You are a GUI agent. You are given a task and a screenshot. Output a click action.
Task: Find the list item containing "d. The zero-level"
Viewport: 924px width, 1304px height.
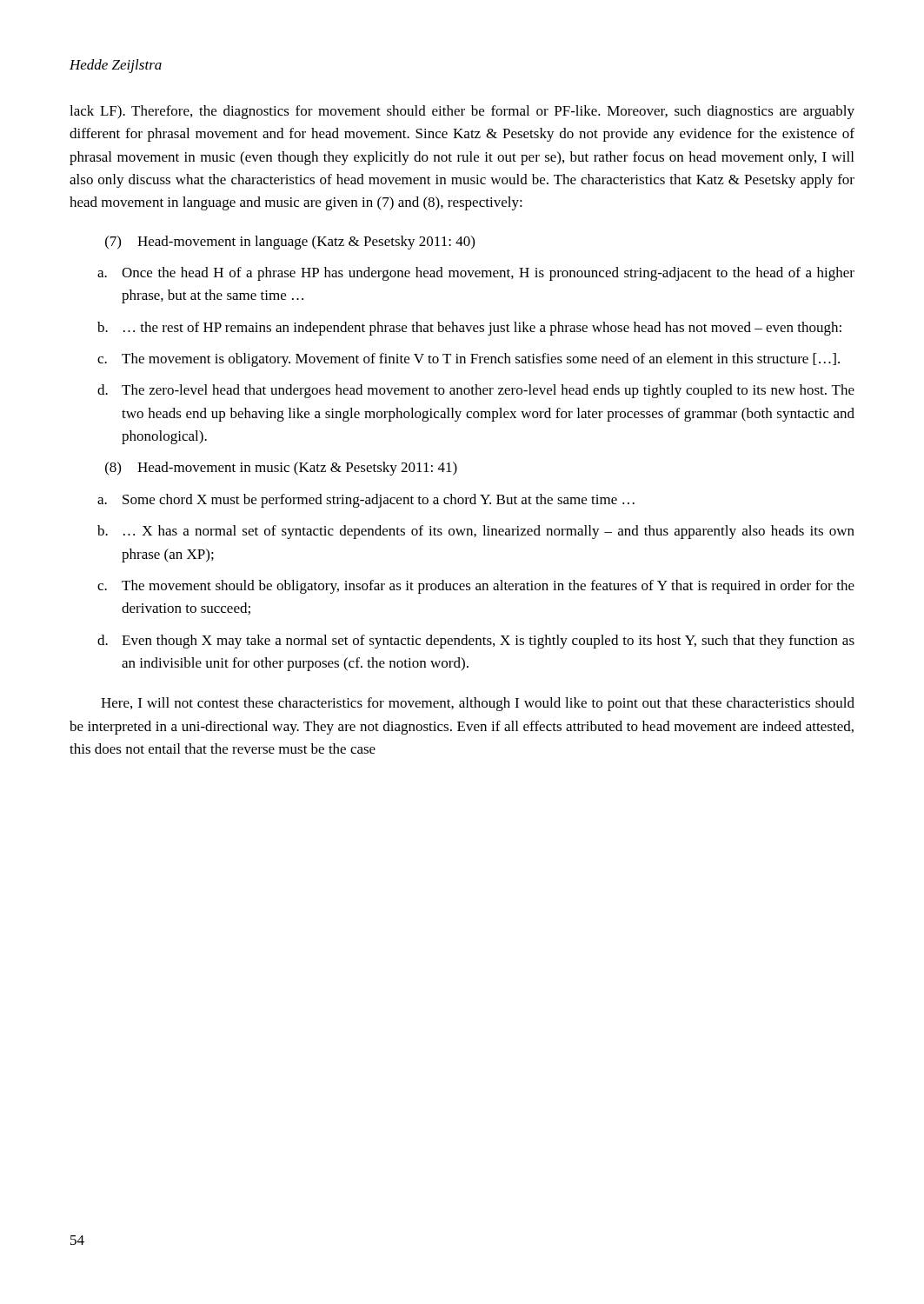click(476, 414)
